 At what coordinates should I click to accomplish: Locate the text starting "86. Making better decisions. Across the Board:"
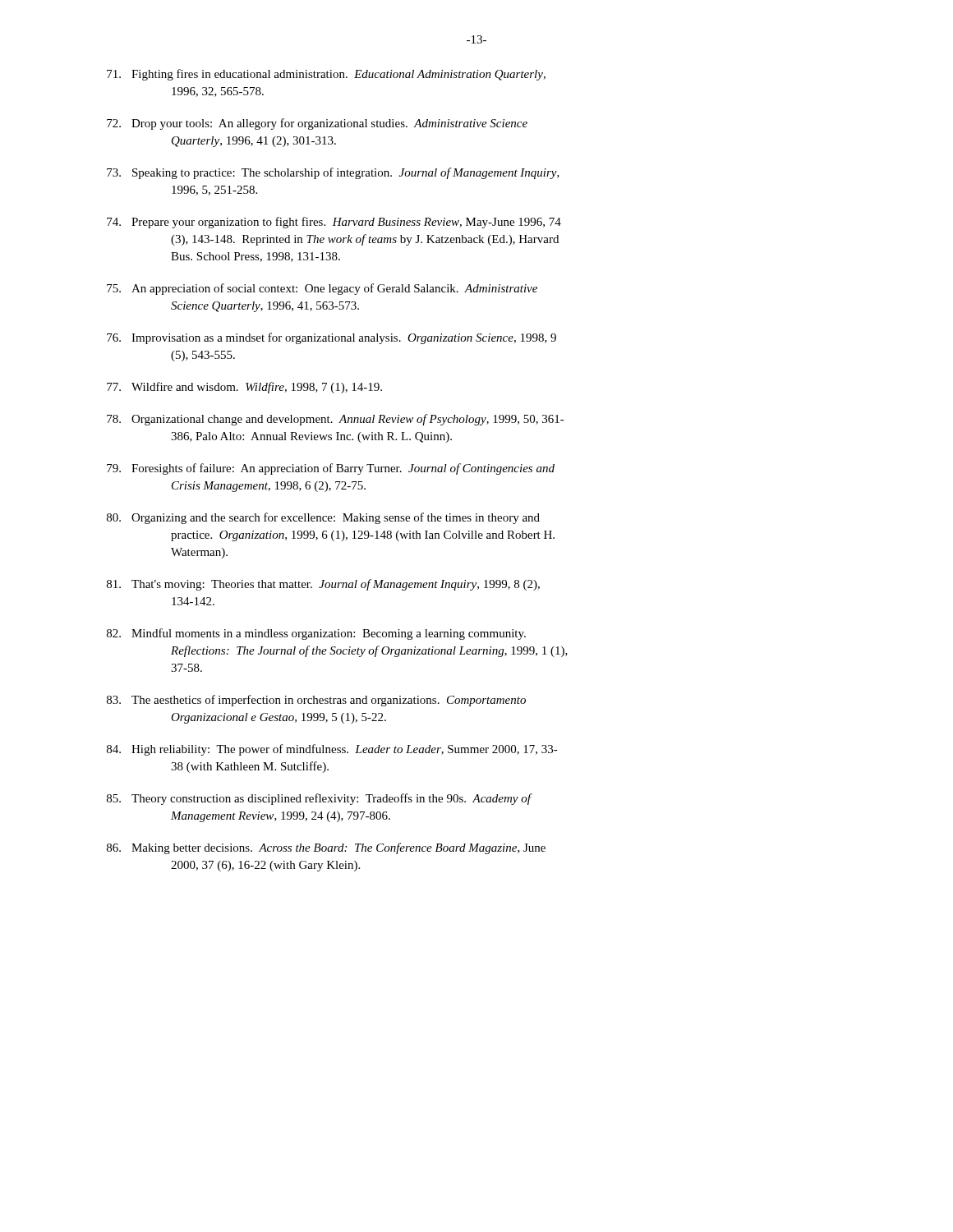[476, 857]
